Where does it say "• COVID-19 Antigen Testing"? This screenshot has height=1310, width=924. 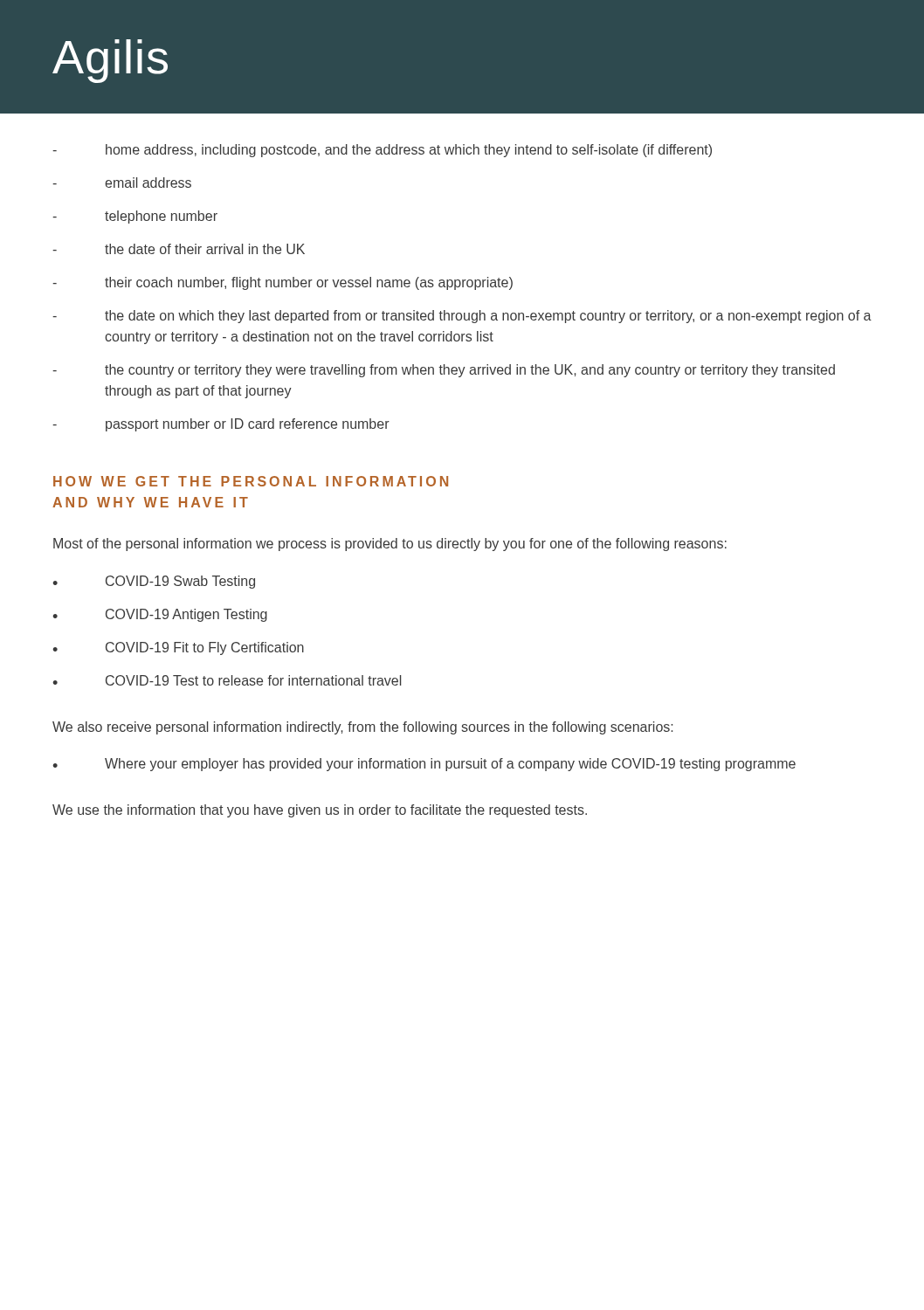(x=160, y=615)
